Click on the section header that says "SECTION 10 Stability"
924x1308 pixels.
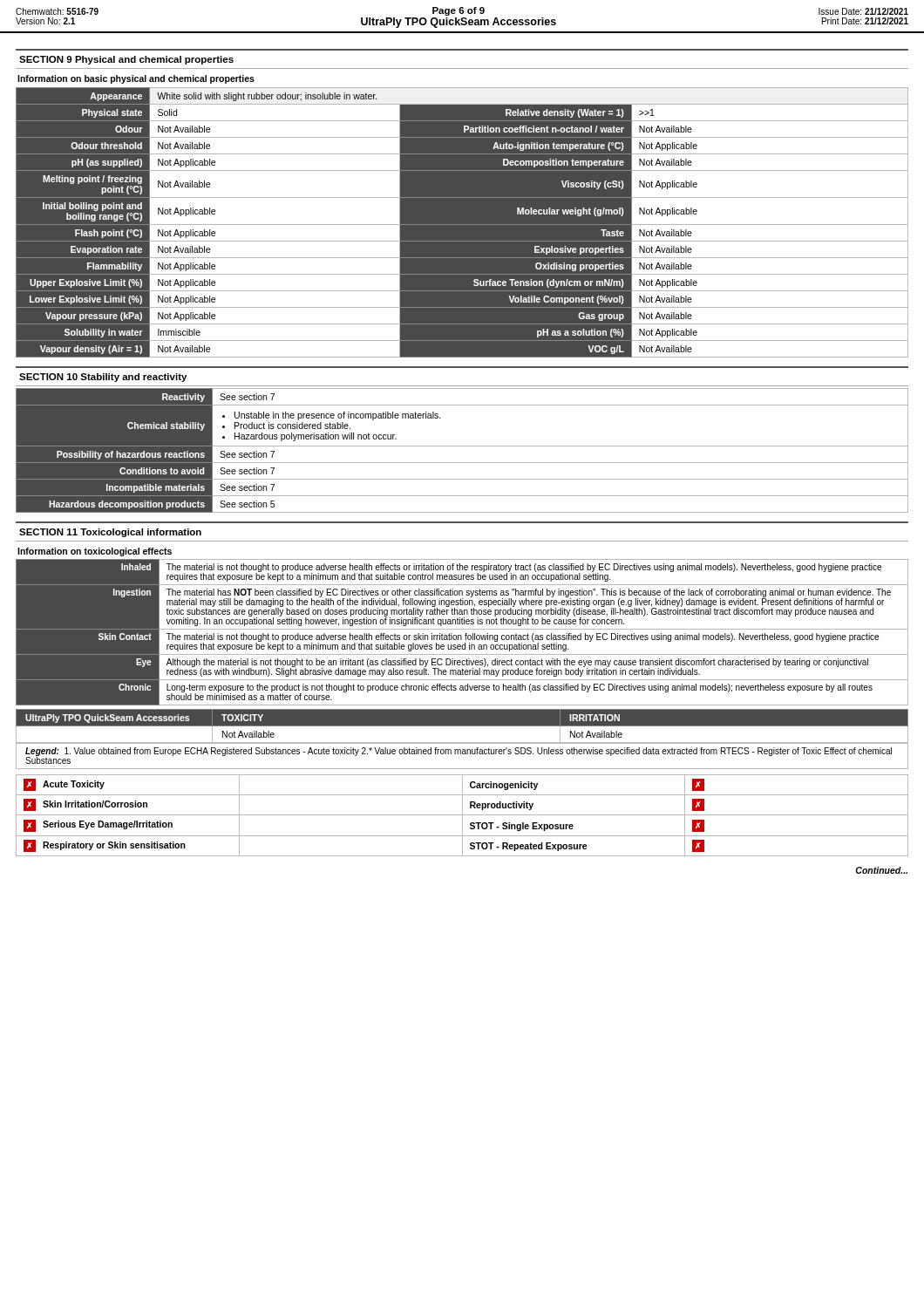coord(103,377)
